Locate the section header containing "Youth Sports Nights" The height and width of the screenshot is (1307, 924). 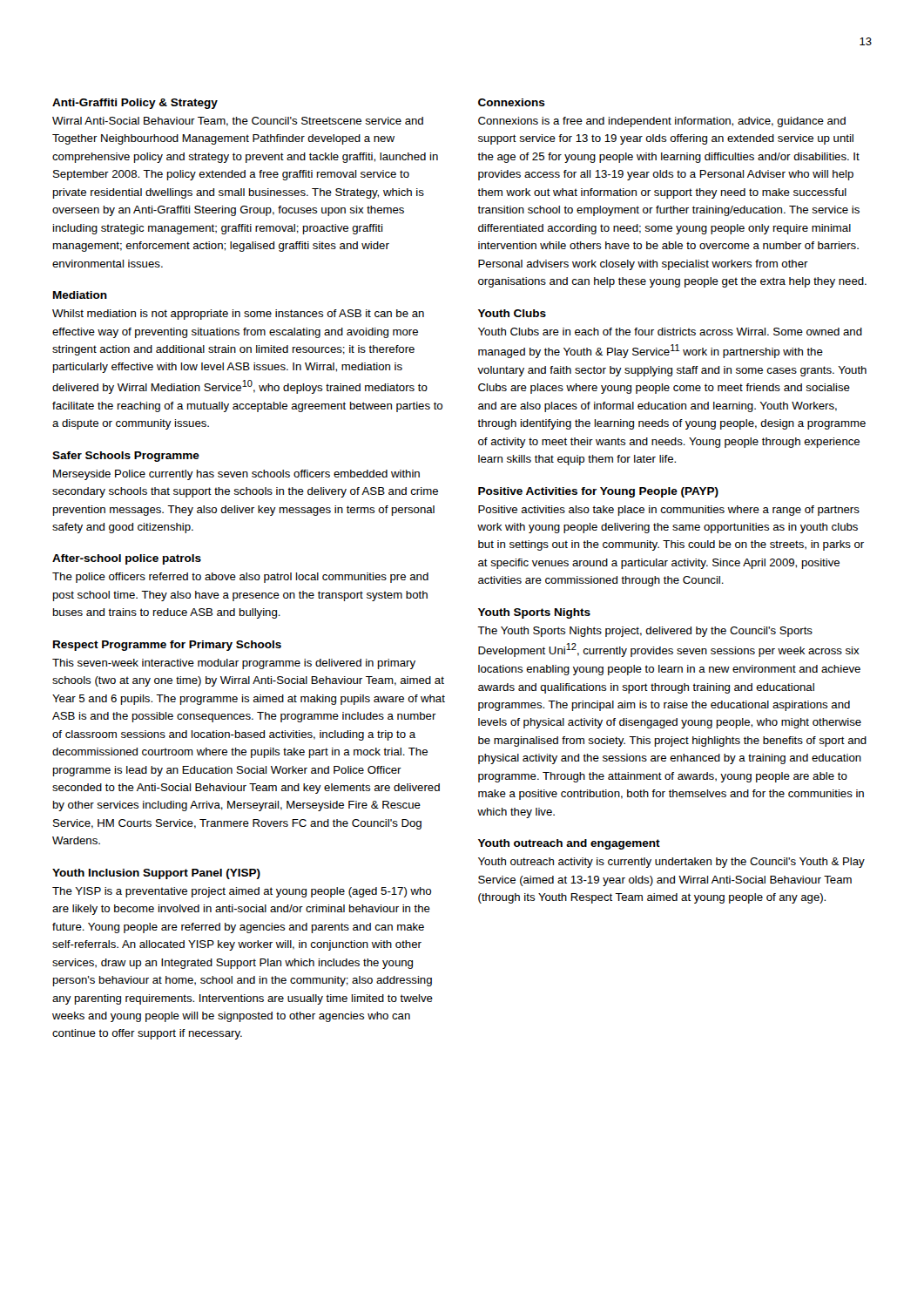tap(534, 612)
